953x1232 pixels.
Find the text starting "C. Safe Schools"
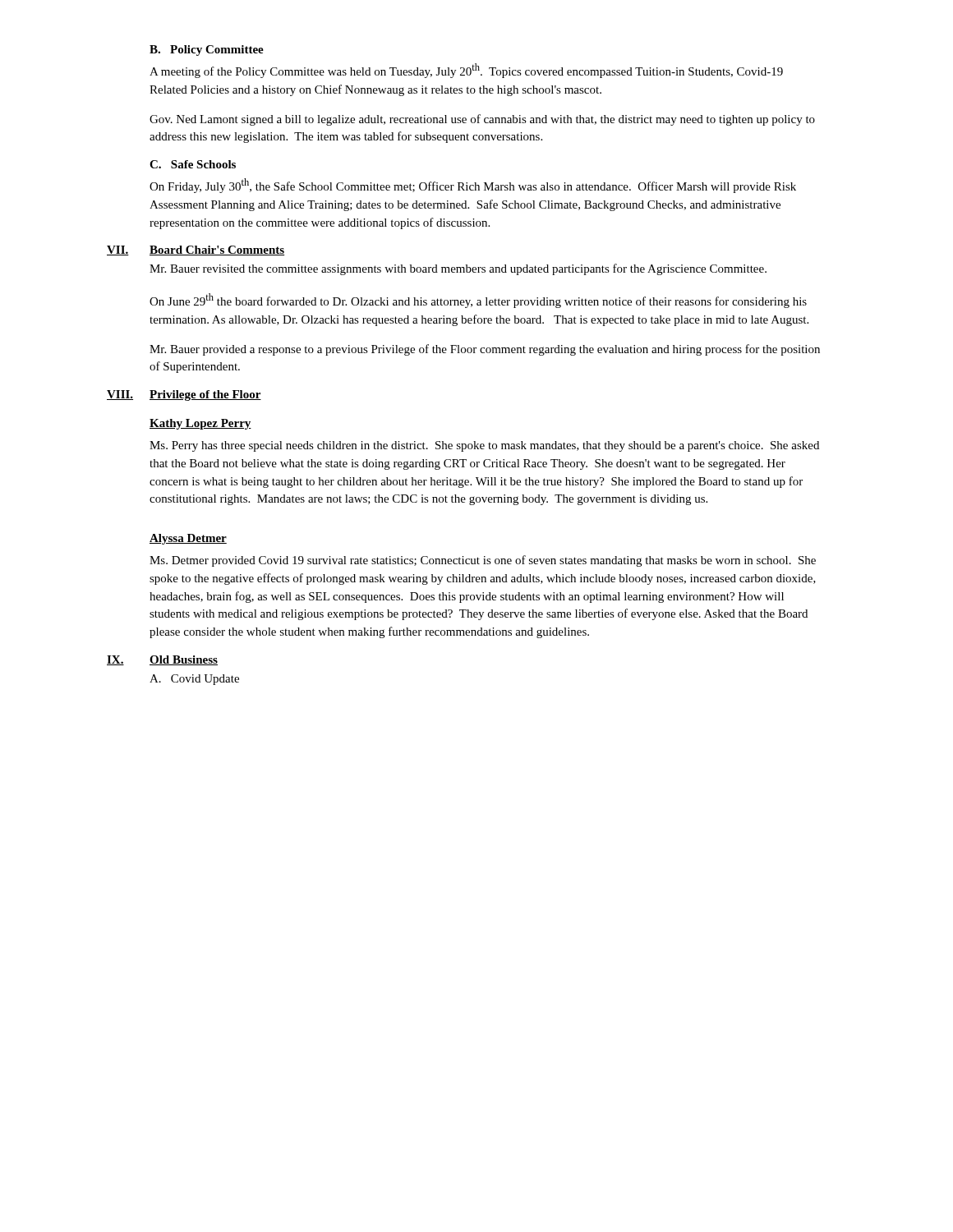point(193,164)
